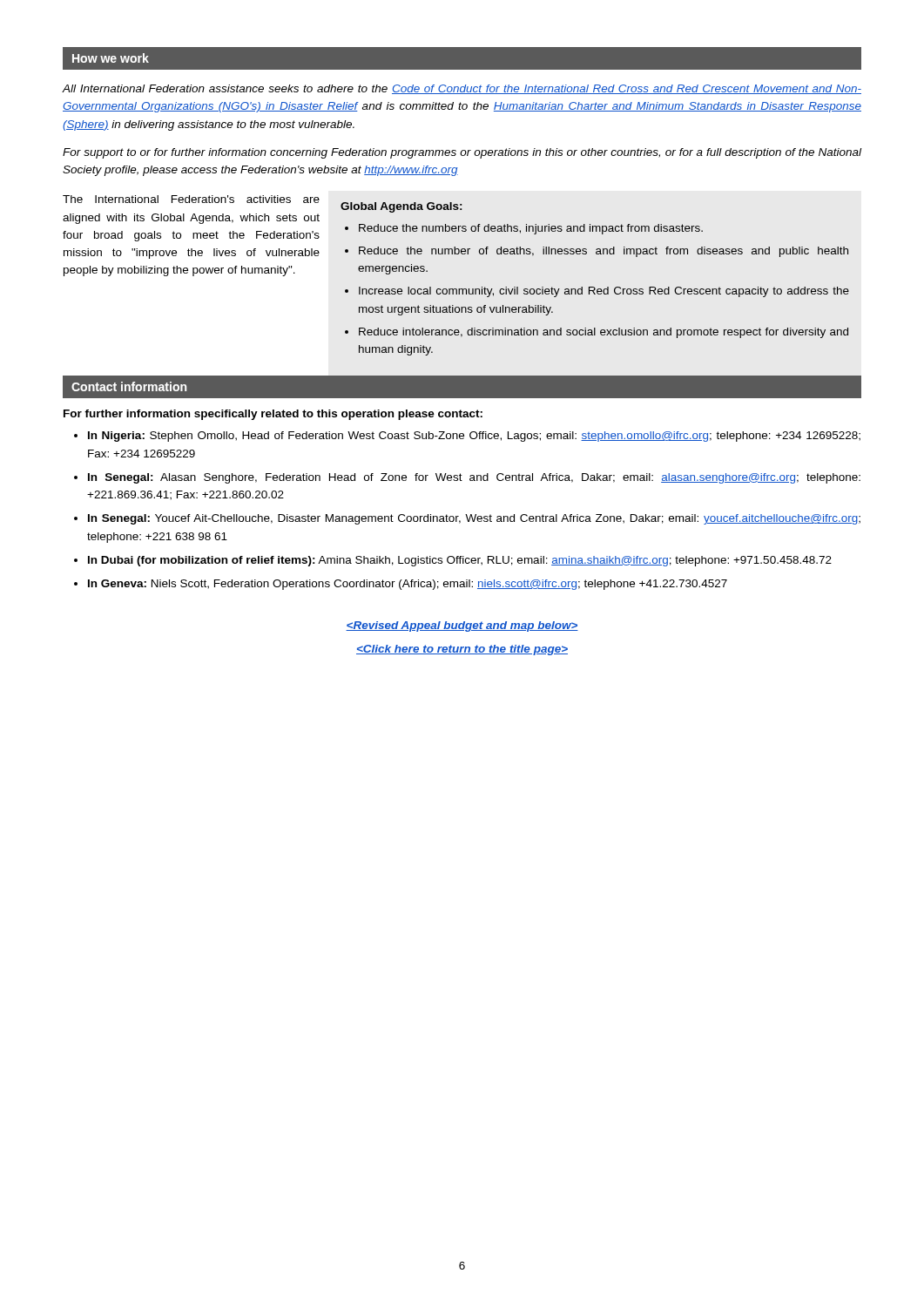Click on the list item containing "In Dubai (for mobilization of"
Screen dimensions: 1307x924
click(459, 560)
